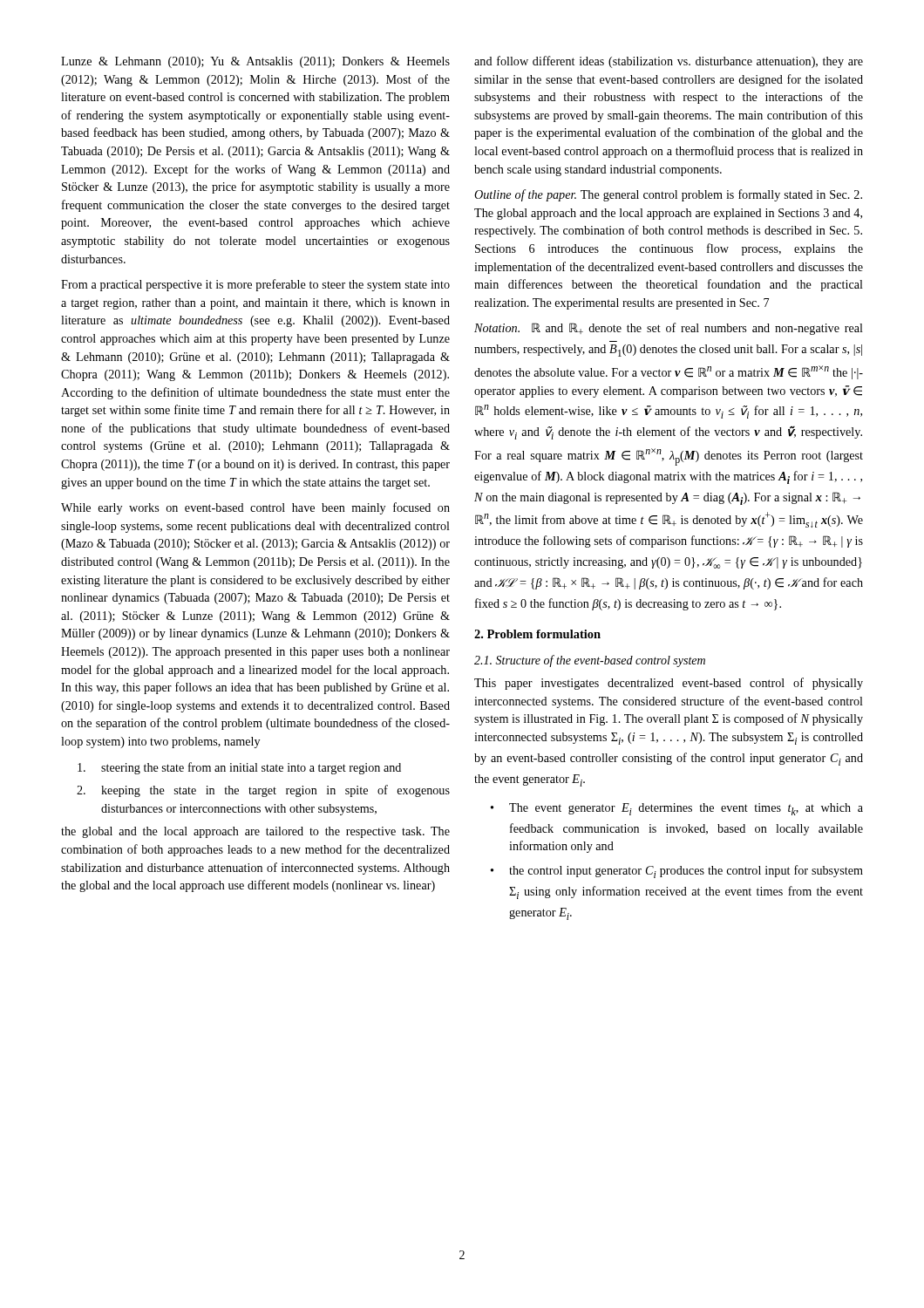
Task: Click on the region starting "Notation. ℝ and"
Action: click(x=669, y=466)
